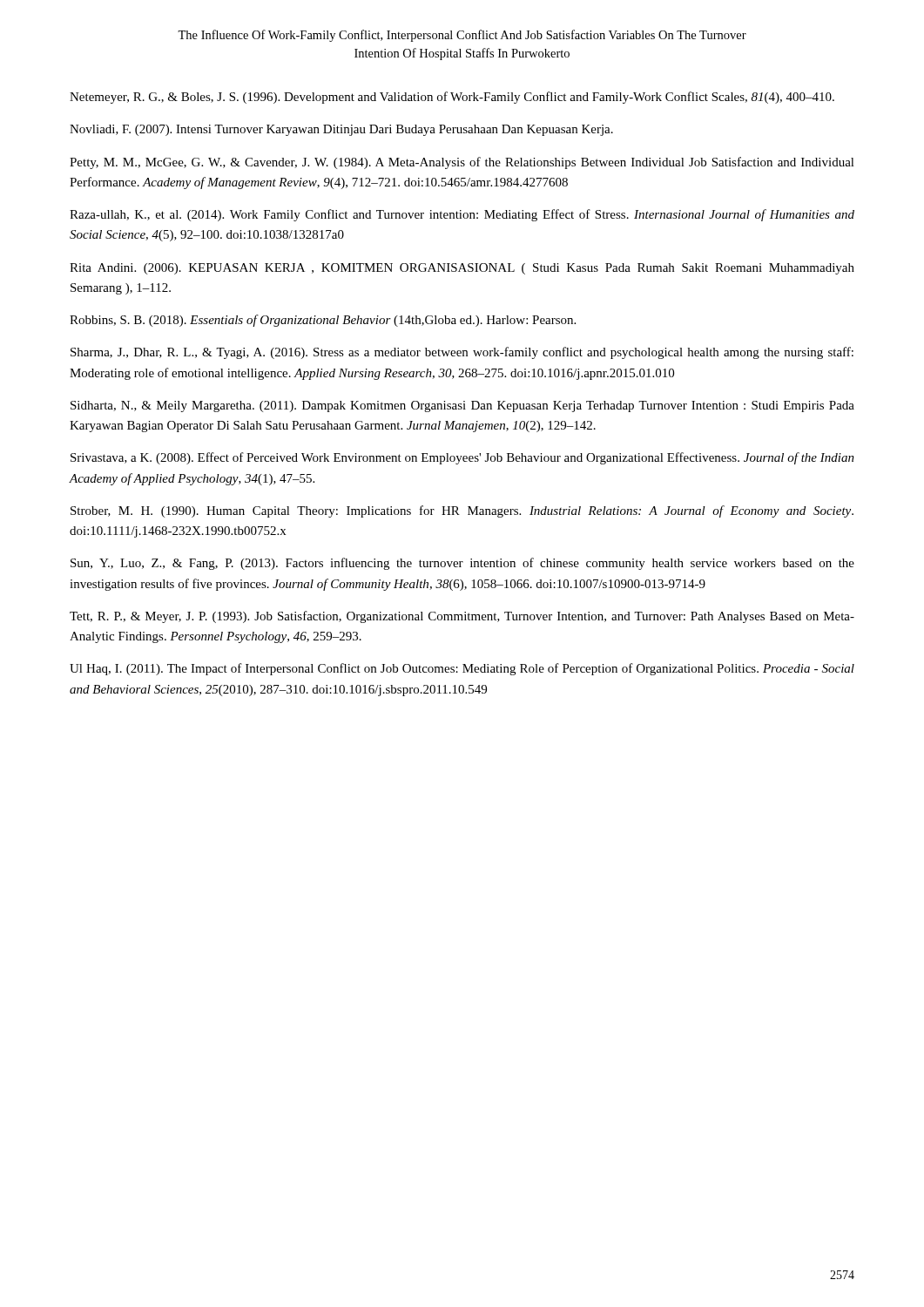Viewport: 924px width, 1307px height.
Task: Where is the passage that starts "Rita Andini. (2006). KEPUASAN KERJA , KOMITMEN"?
Action: (462, 278)
